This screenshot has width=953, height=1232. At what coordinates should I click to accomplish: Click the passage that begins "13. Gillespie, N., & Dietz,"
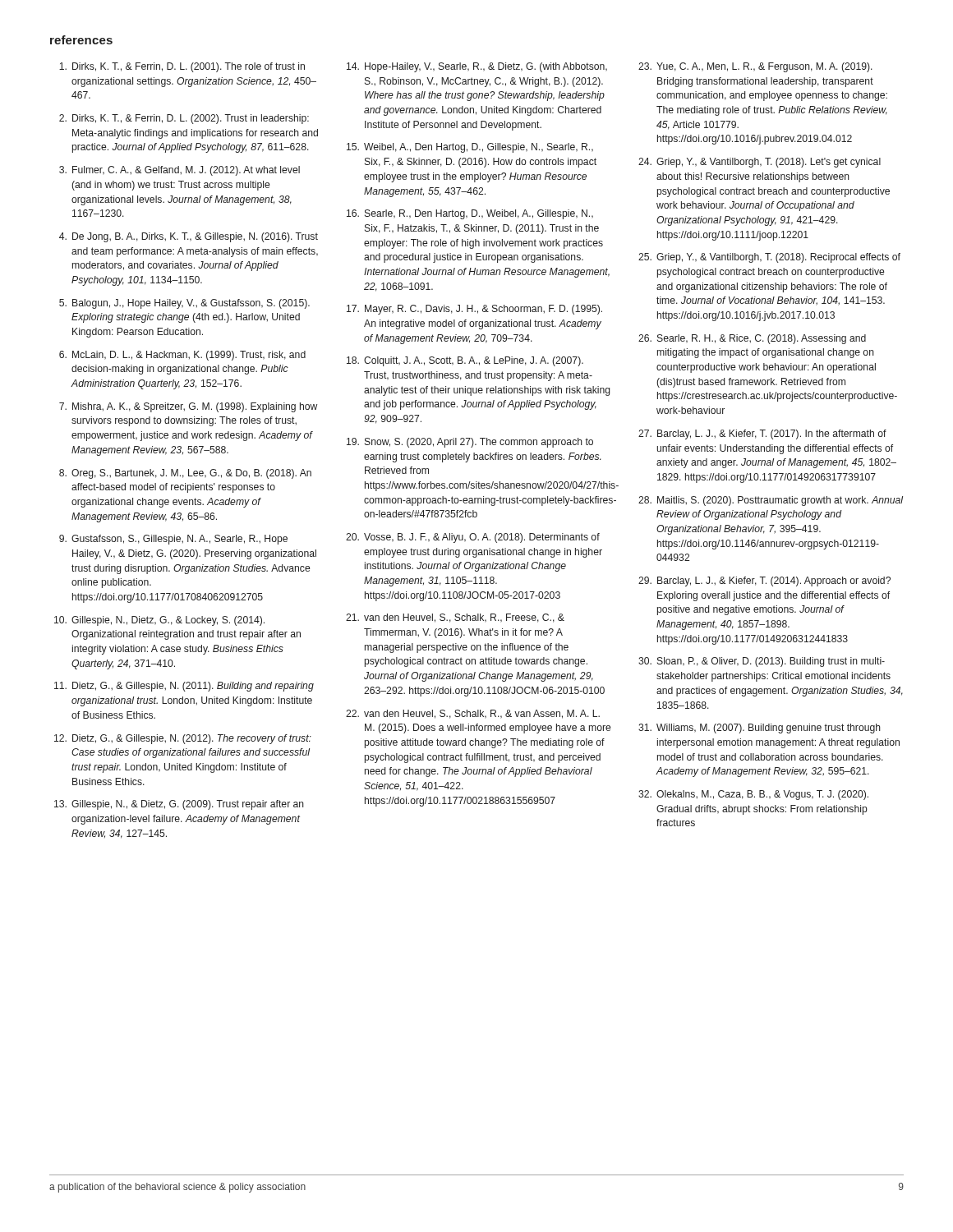(184, 820)
